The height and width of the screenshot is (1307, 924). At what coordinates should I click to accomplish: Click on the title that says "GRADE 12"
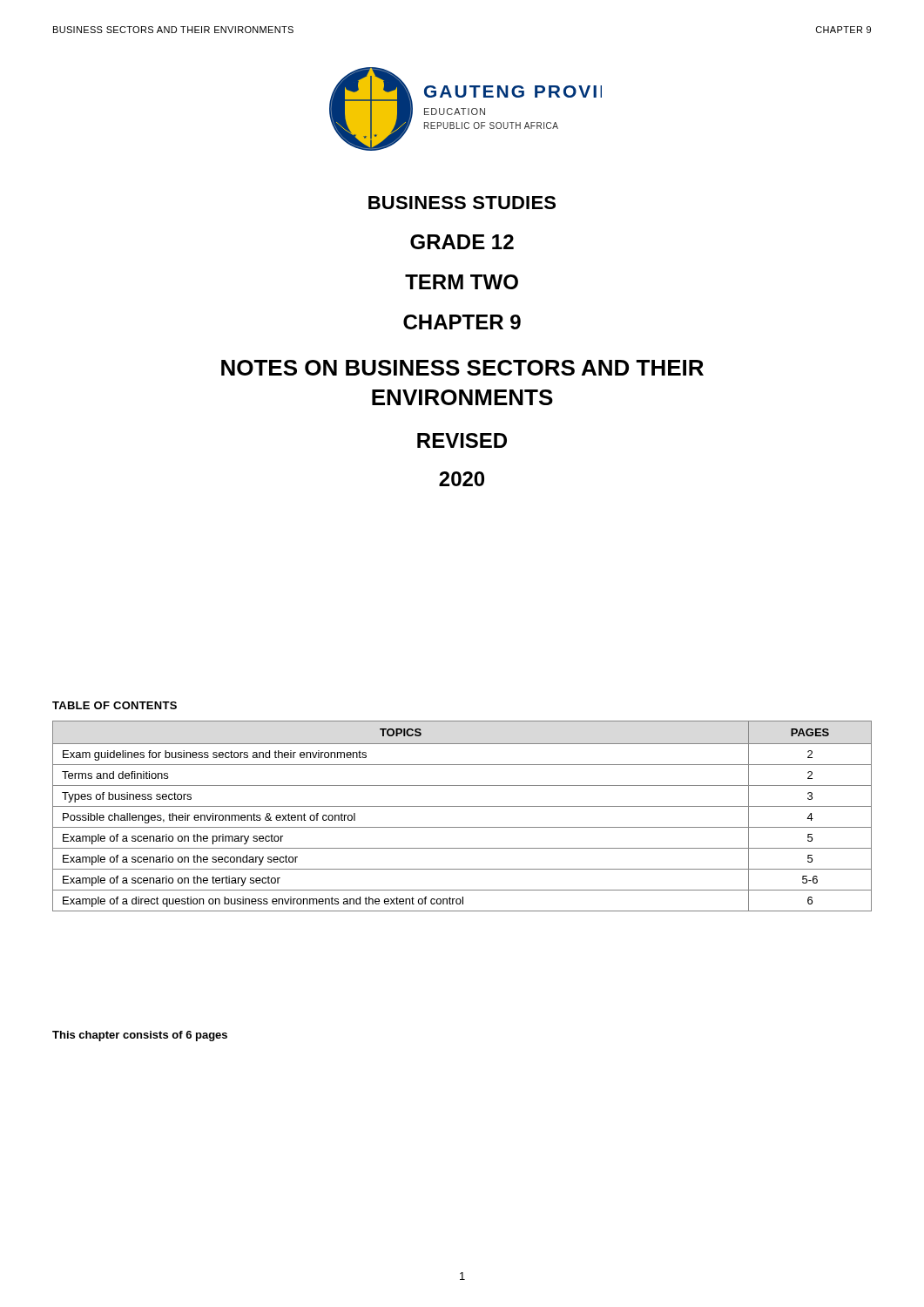[x=462, y=242]
